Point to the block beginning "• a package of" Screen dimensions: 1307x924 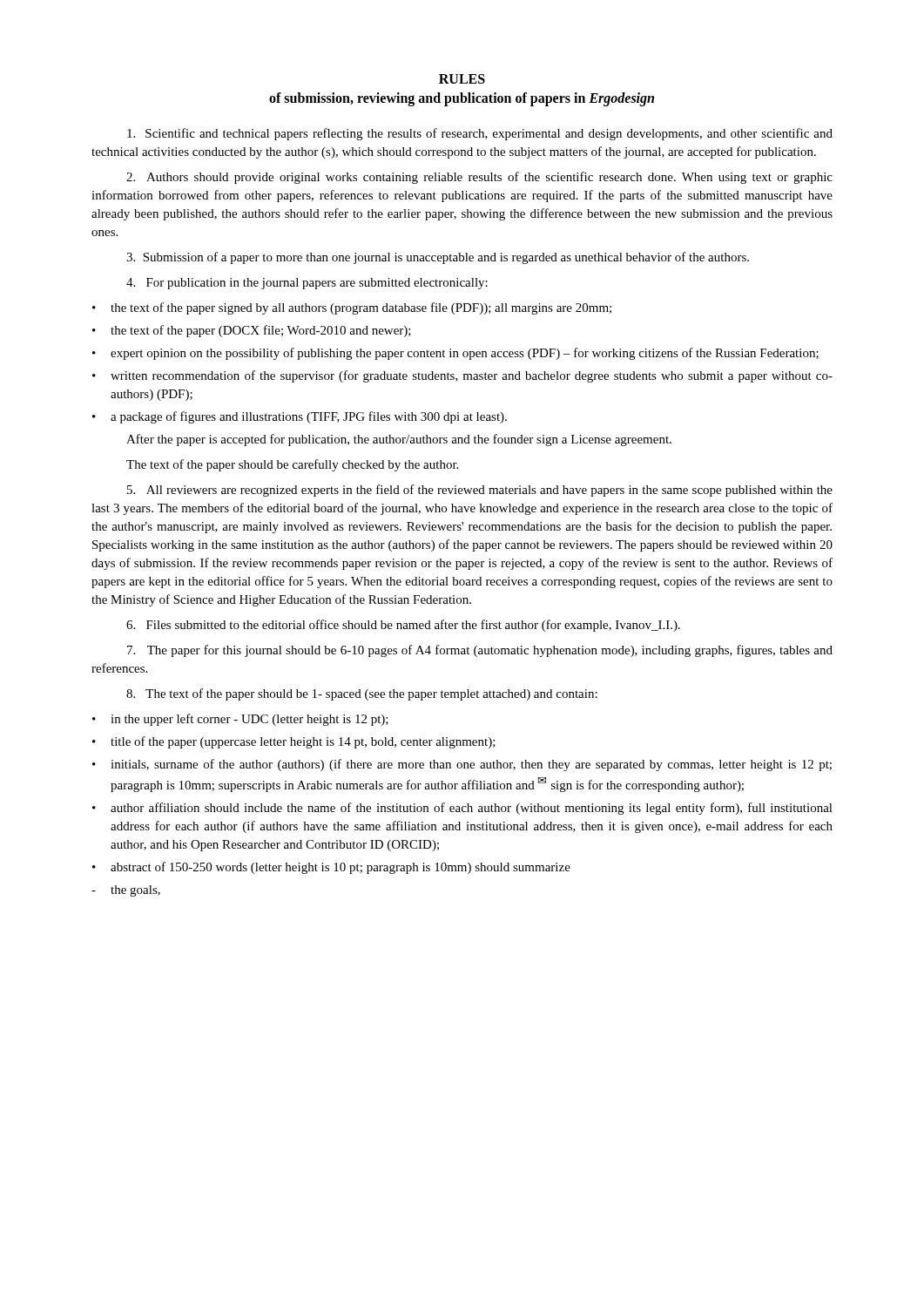[300, 417]
